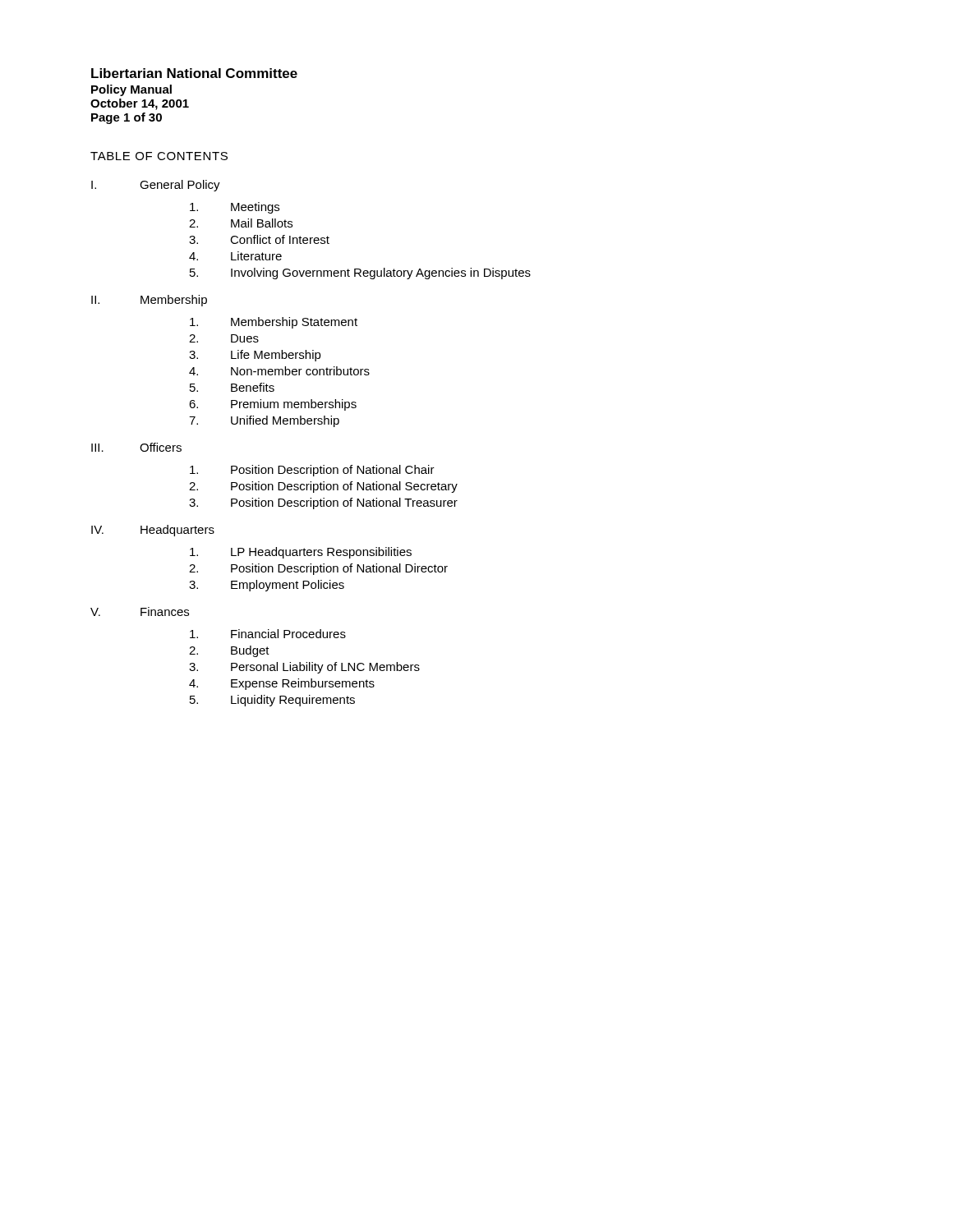Find the list item that says "III. Officers"
Screen dimensions: 1232x953
point(136,447)
